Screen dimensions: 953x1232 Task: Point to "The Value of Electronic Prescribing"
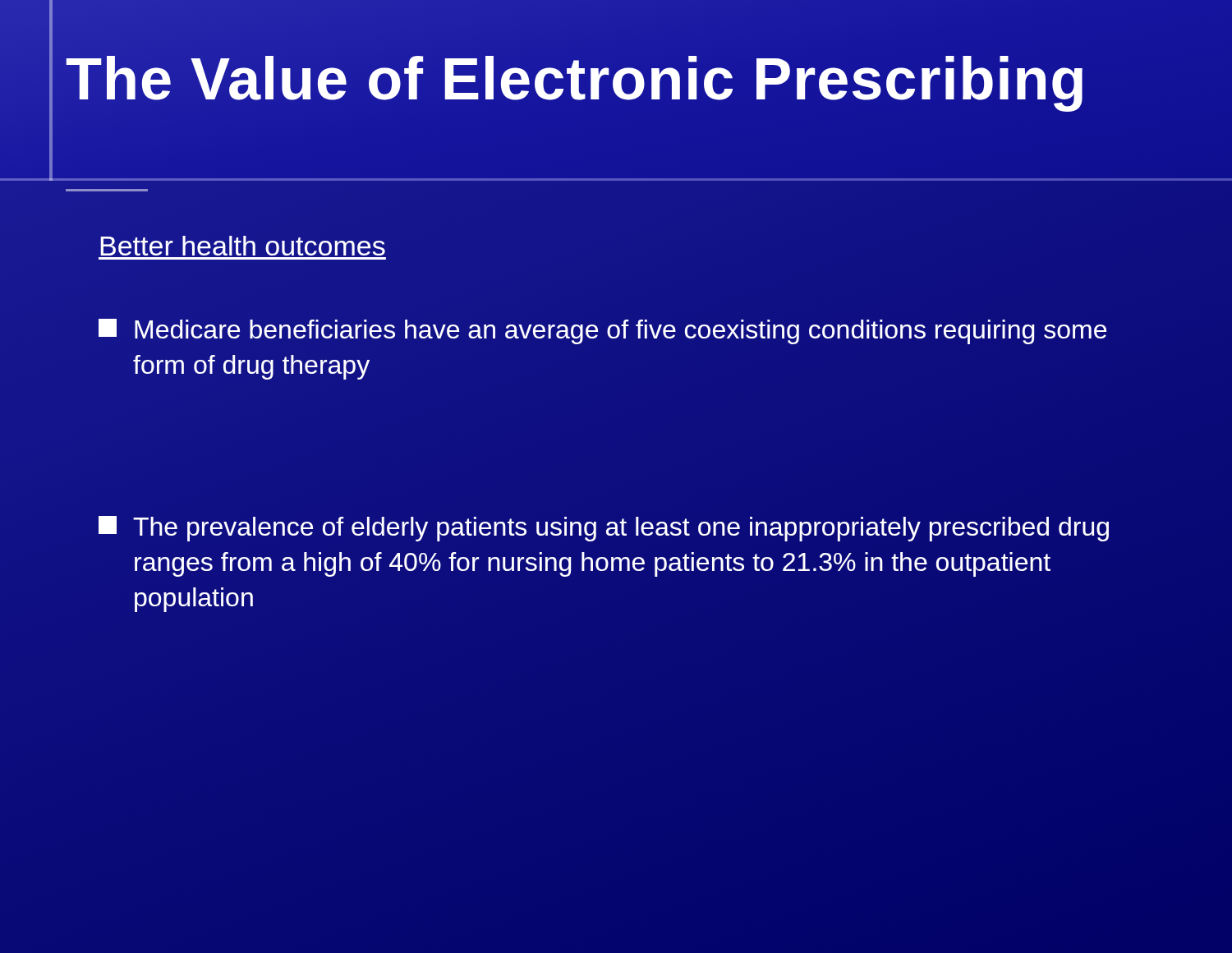(576, 79)
